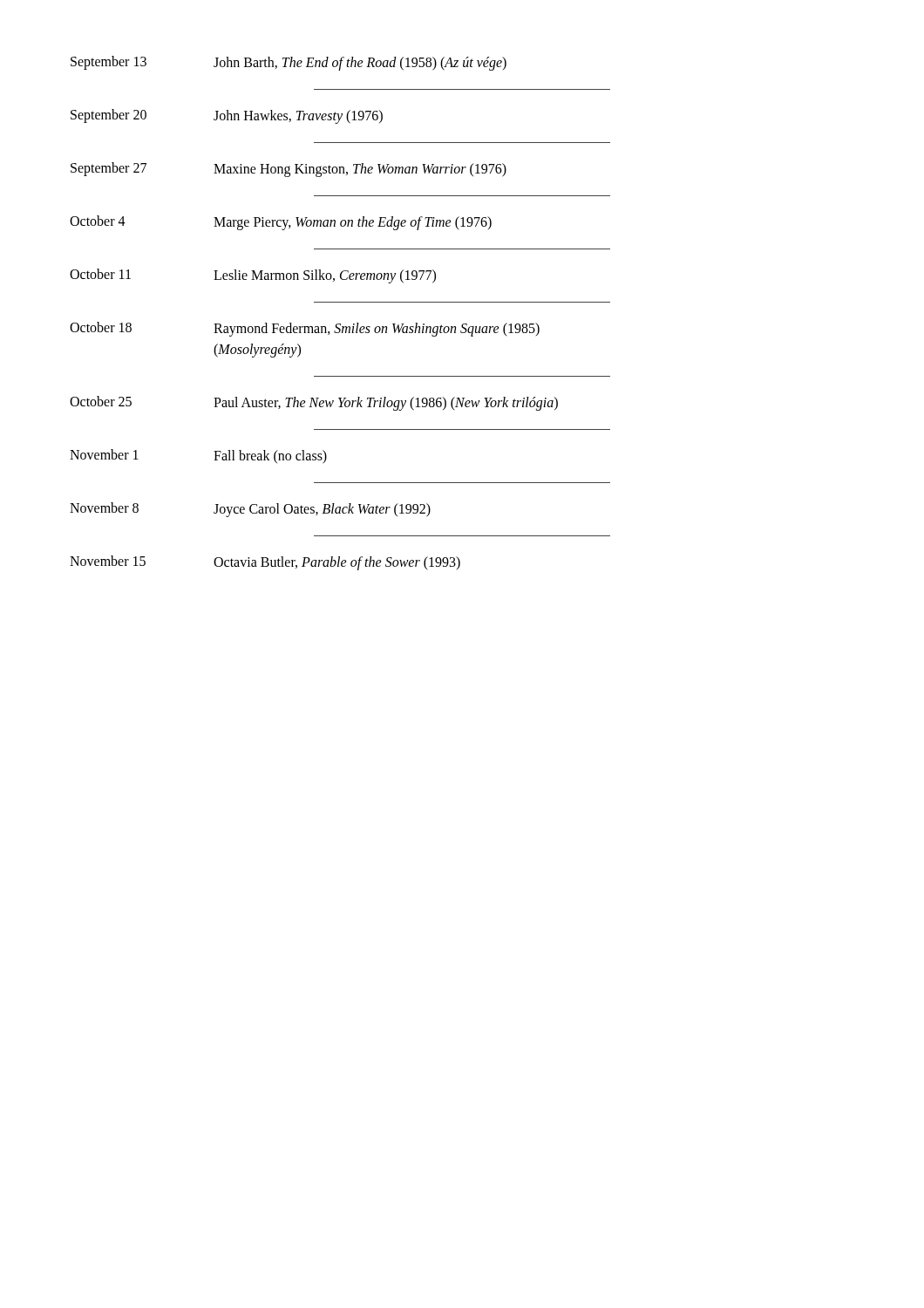Point to the block beginning "September 13 John Barth, The"

(x=462, y=63)
